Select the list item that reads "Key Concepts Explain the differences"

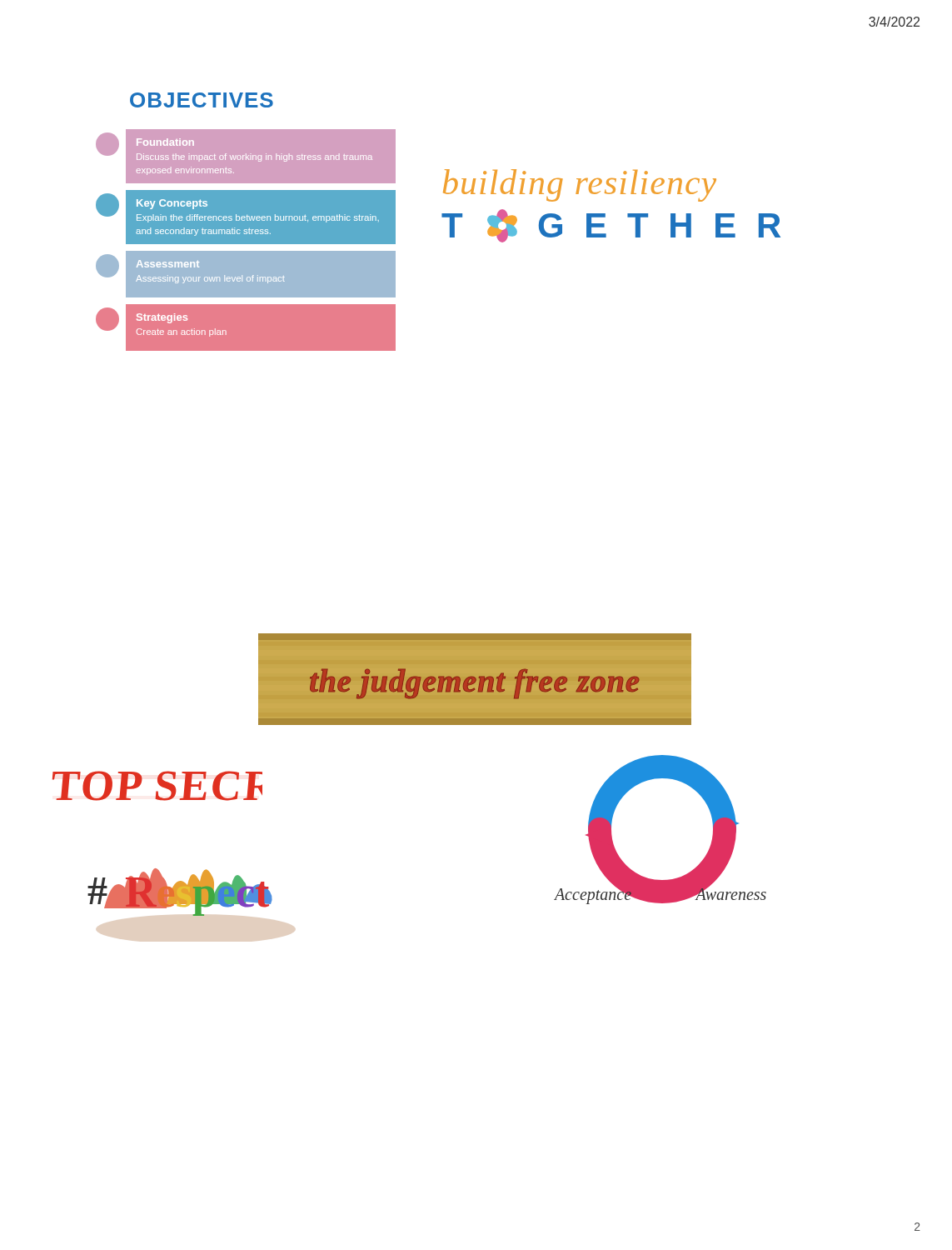click(x=246, y=217)
